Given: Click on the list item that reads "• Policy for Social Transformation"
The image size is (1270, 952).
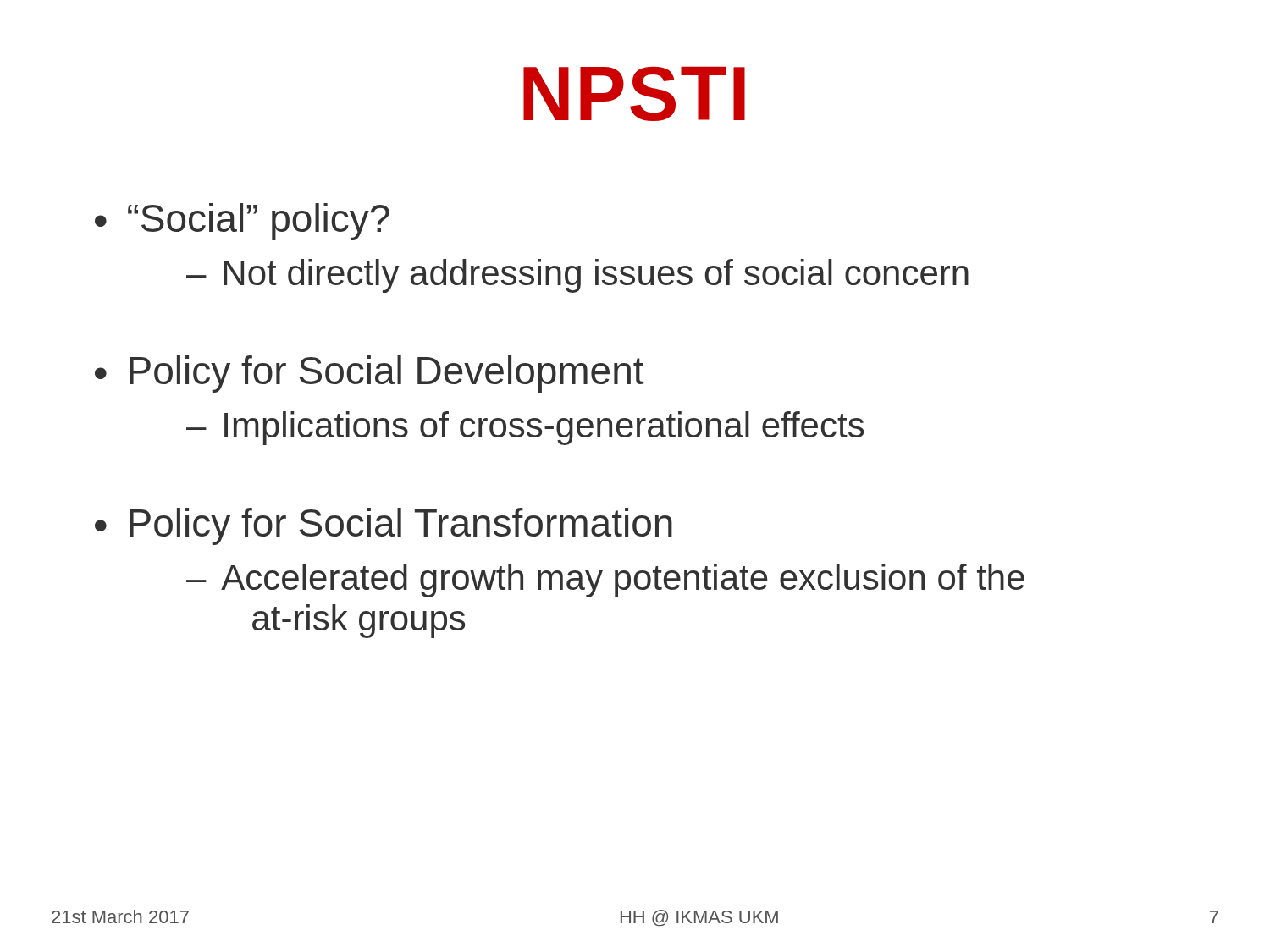Looking at the screenshot, I should tap(384, 526).
